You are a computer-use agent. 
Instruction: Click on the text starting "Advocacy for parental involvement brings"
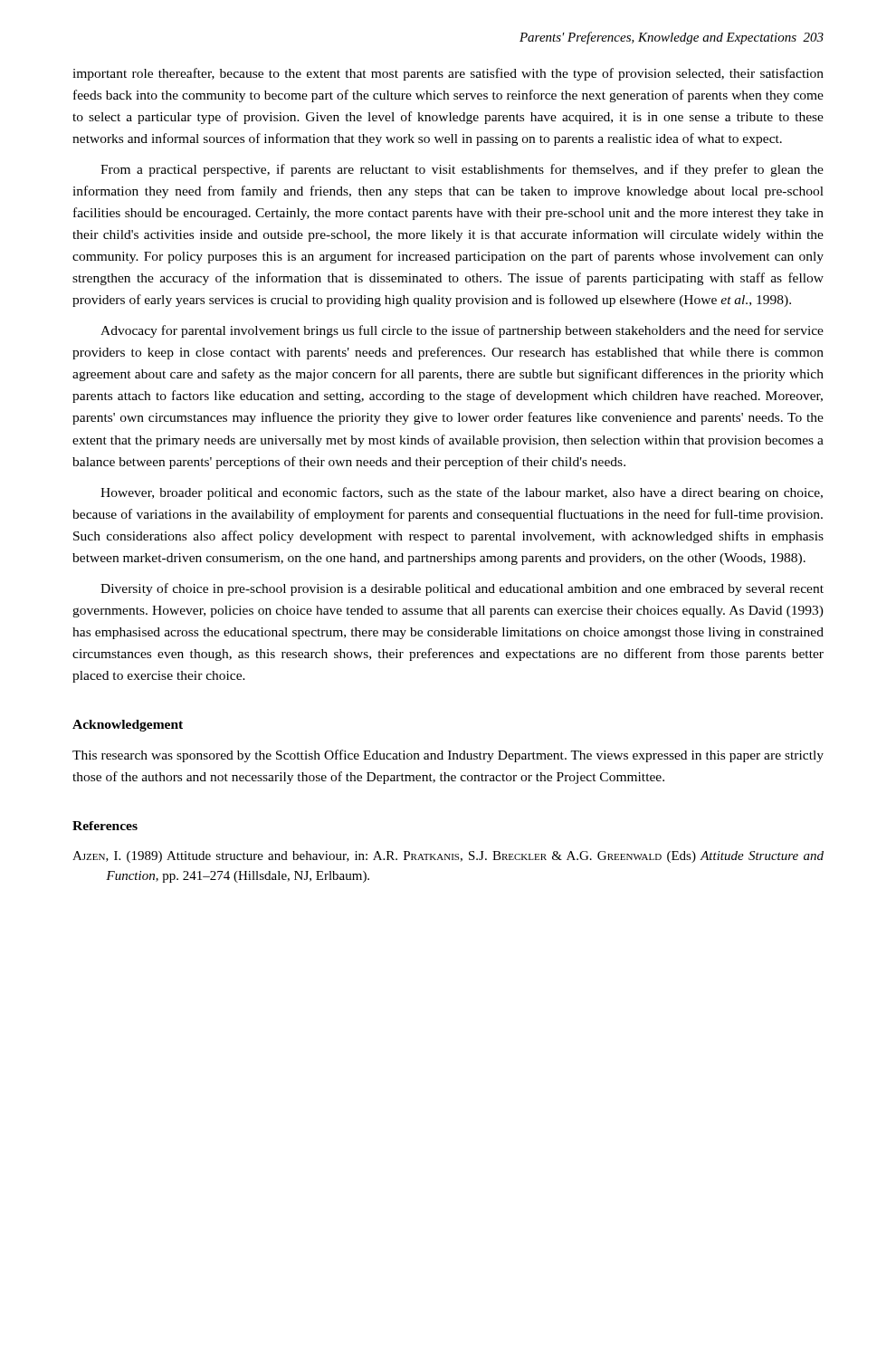click(448, 396)
